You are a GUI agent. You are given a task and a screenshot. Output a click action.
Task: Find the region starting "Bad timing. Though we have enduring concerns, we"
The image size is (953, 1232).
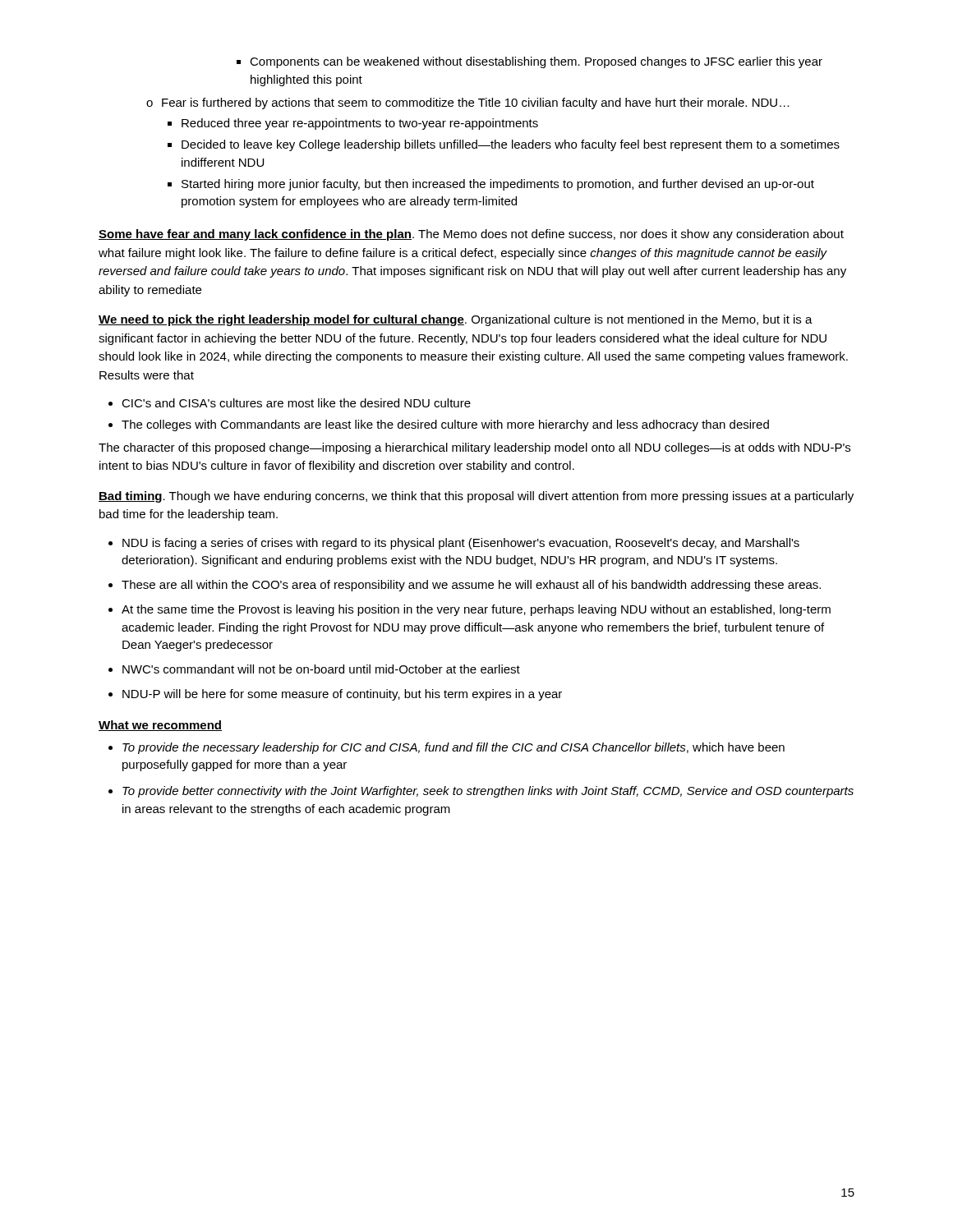coord(476,595)
